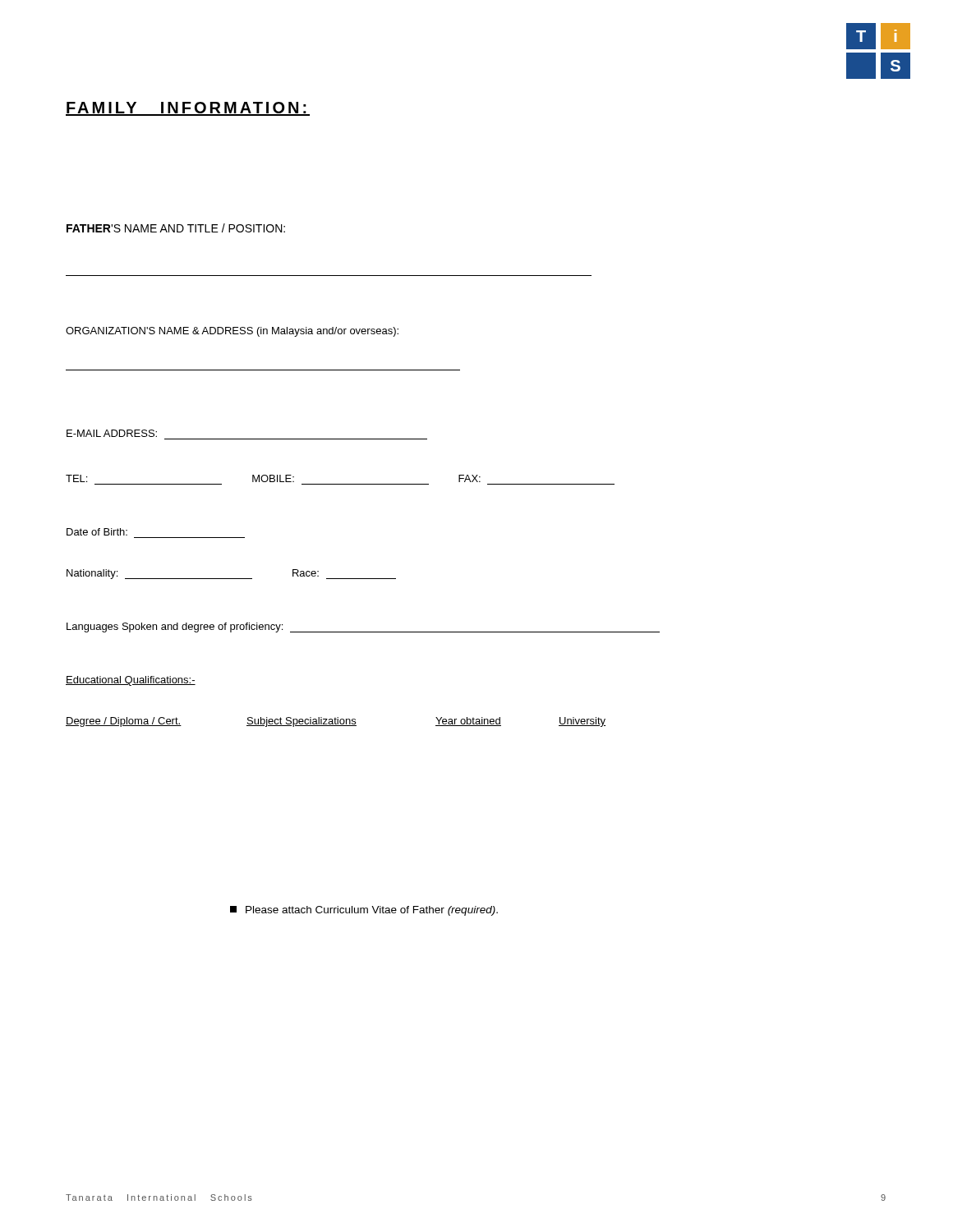Locate the text block starting "Educational Qualifications:-"

pos(130,680)
